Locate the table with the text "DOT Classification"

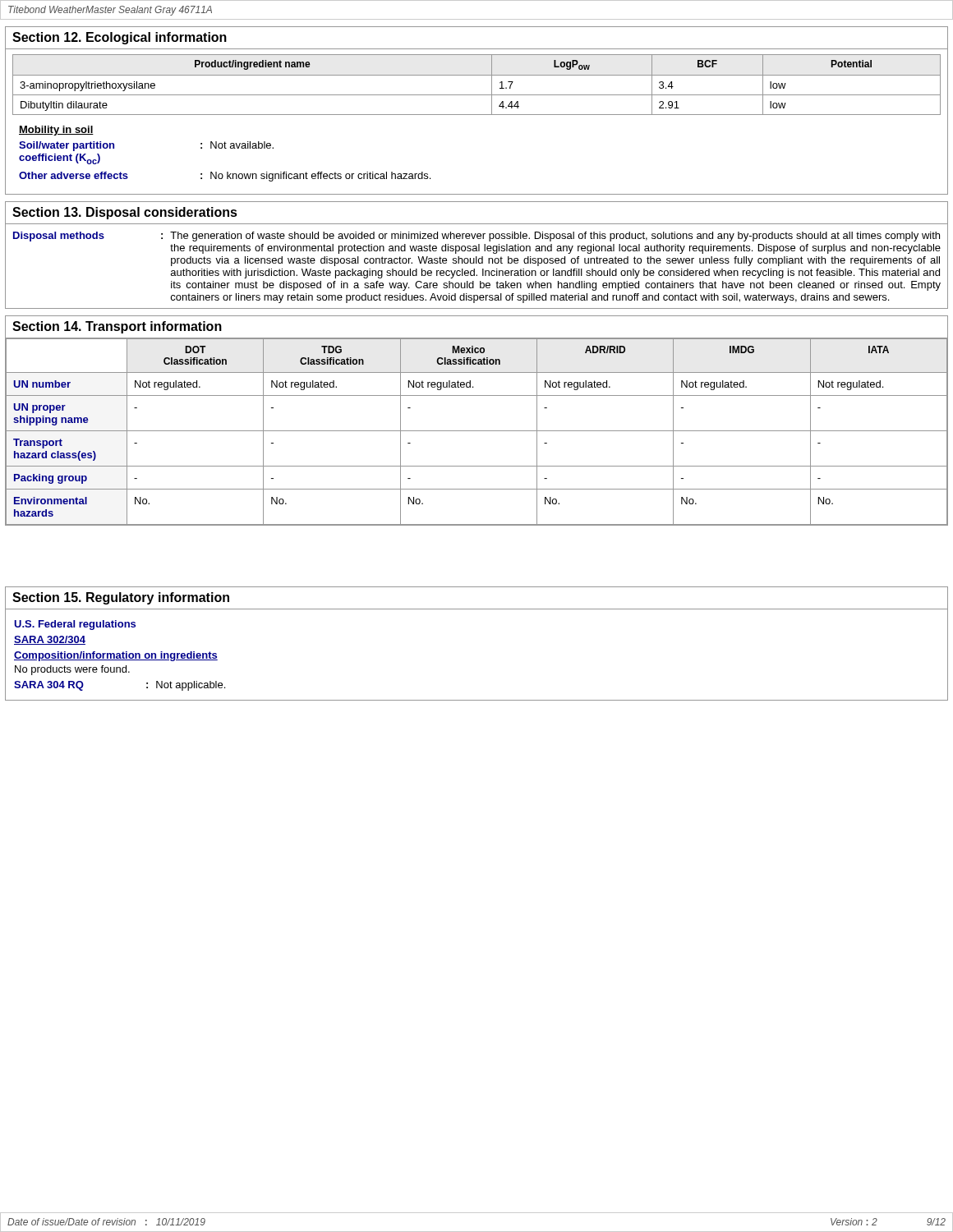(x=476, y=432)
